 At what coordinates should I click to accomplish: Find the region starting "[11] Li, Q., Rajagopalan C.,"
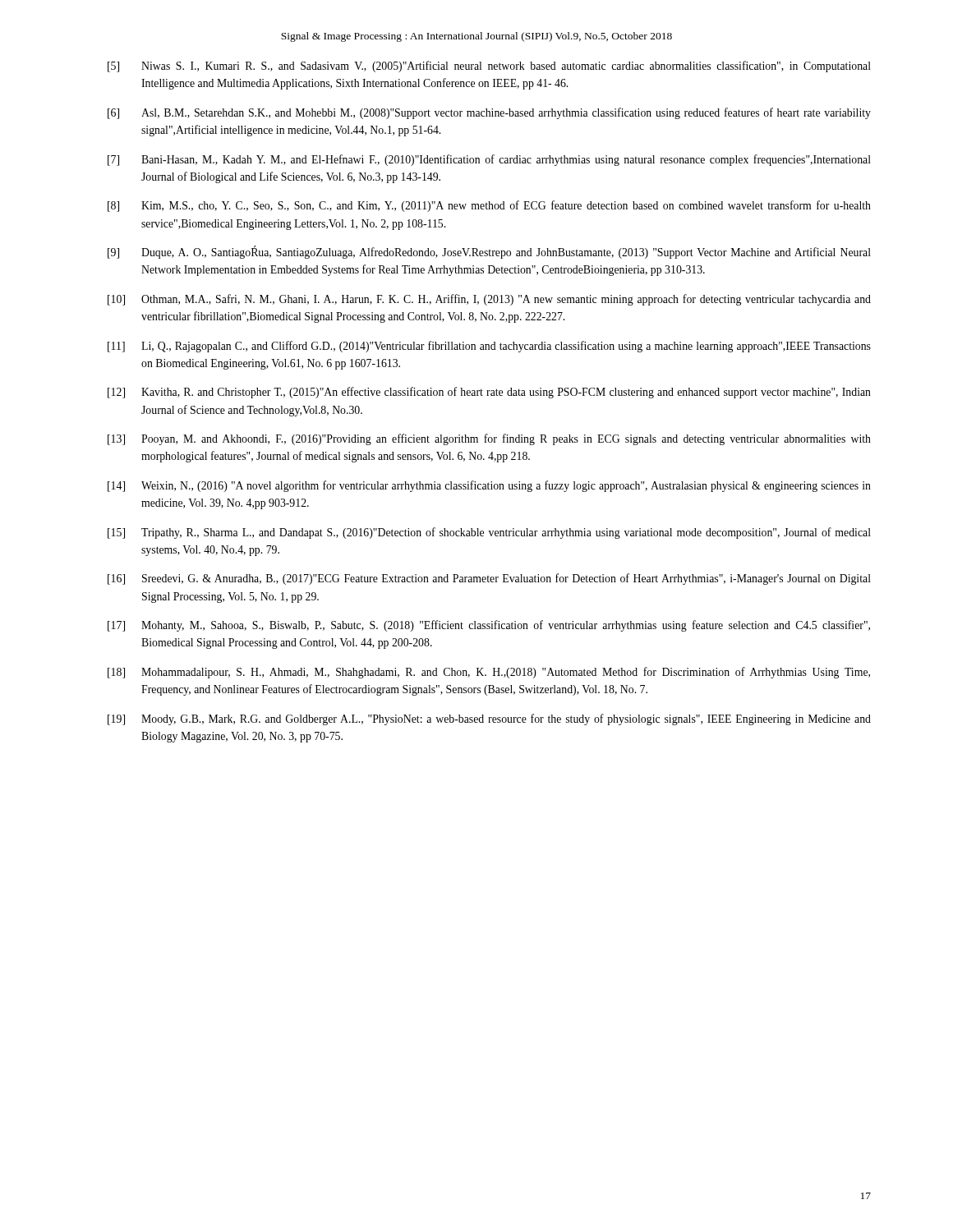489,355
